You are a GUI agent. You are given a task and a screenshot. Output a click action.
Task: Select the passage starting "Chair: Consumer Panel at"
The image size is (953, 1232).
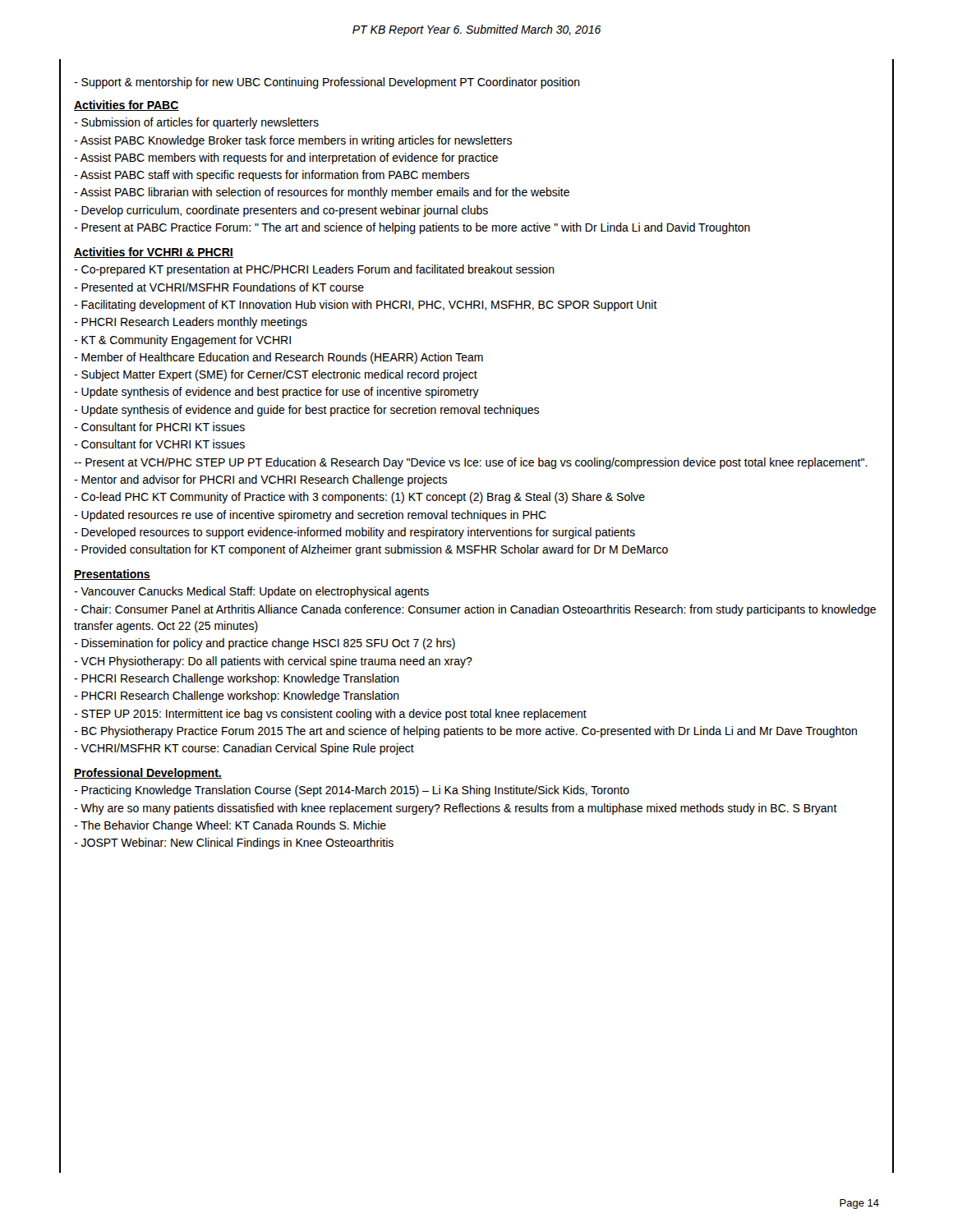(475, 617)
